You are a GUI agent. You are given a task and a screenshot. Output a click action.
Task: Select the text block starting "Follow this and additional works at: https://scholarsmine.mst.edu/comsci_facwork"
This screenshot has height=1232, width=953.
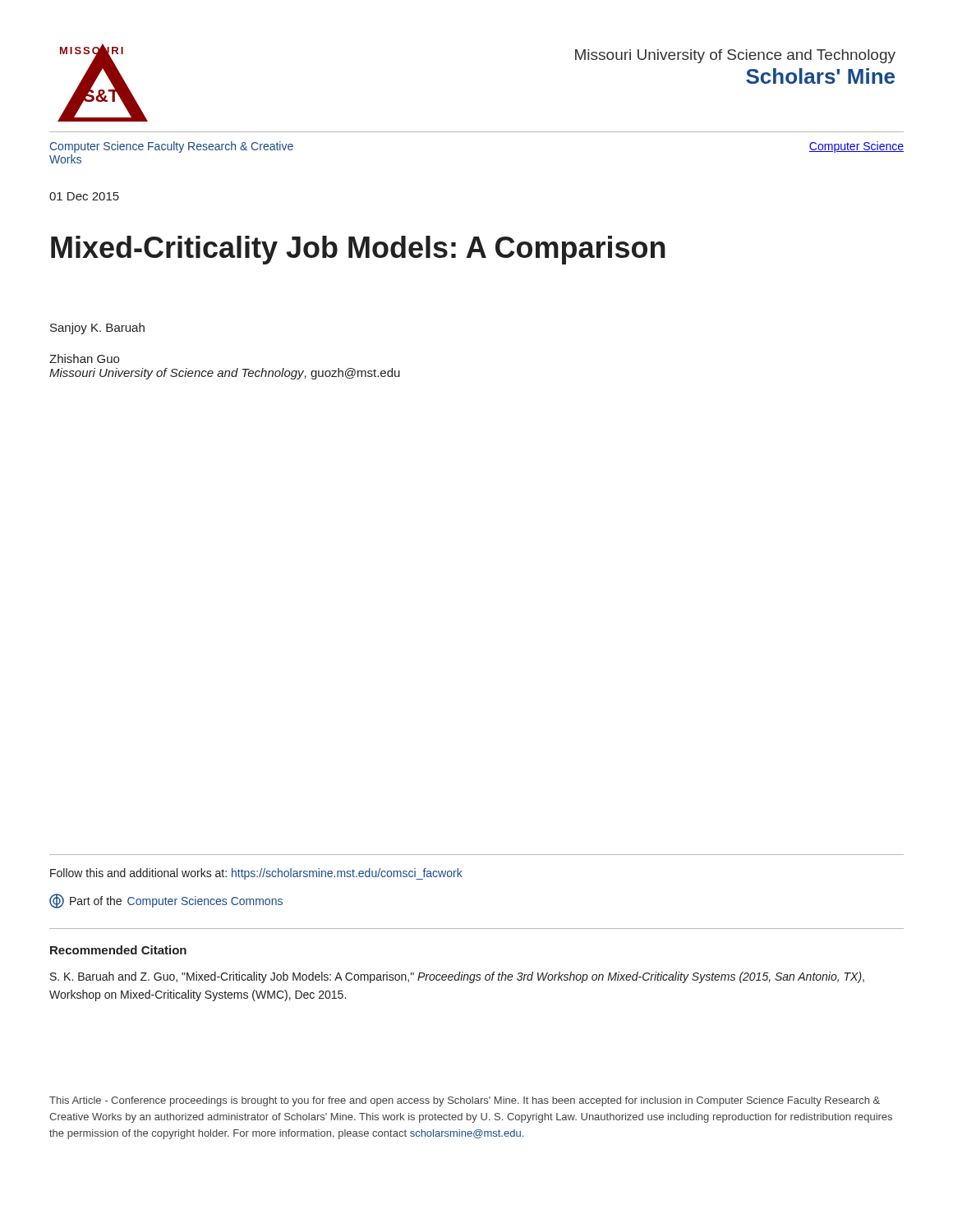pyautogui.click(x=256, y=873)
